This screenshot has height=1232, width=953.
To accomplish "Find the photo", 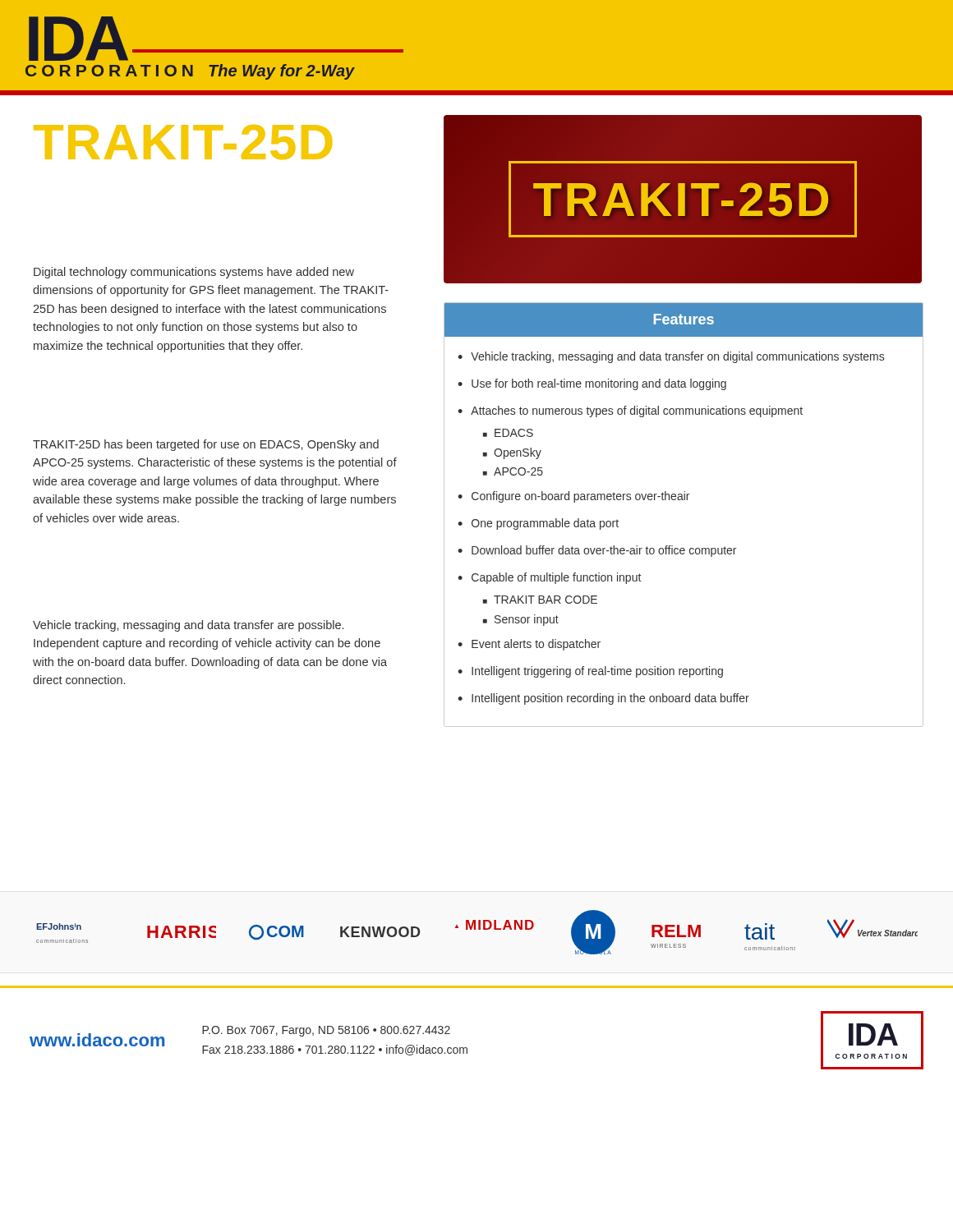I will pyautogui.click(x=683, y=199).
